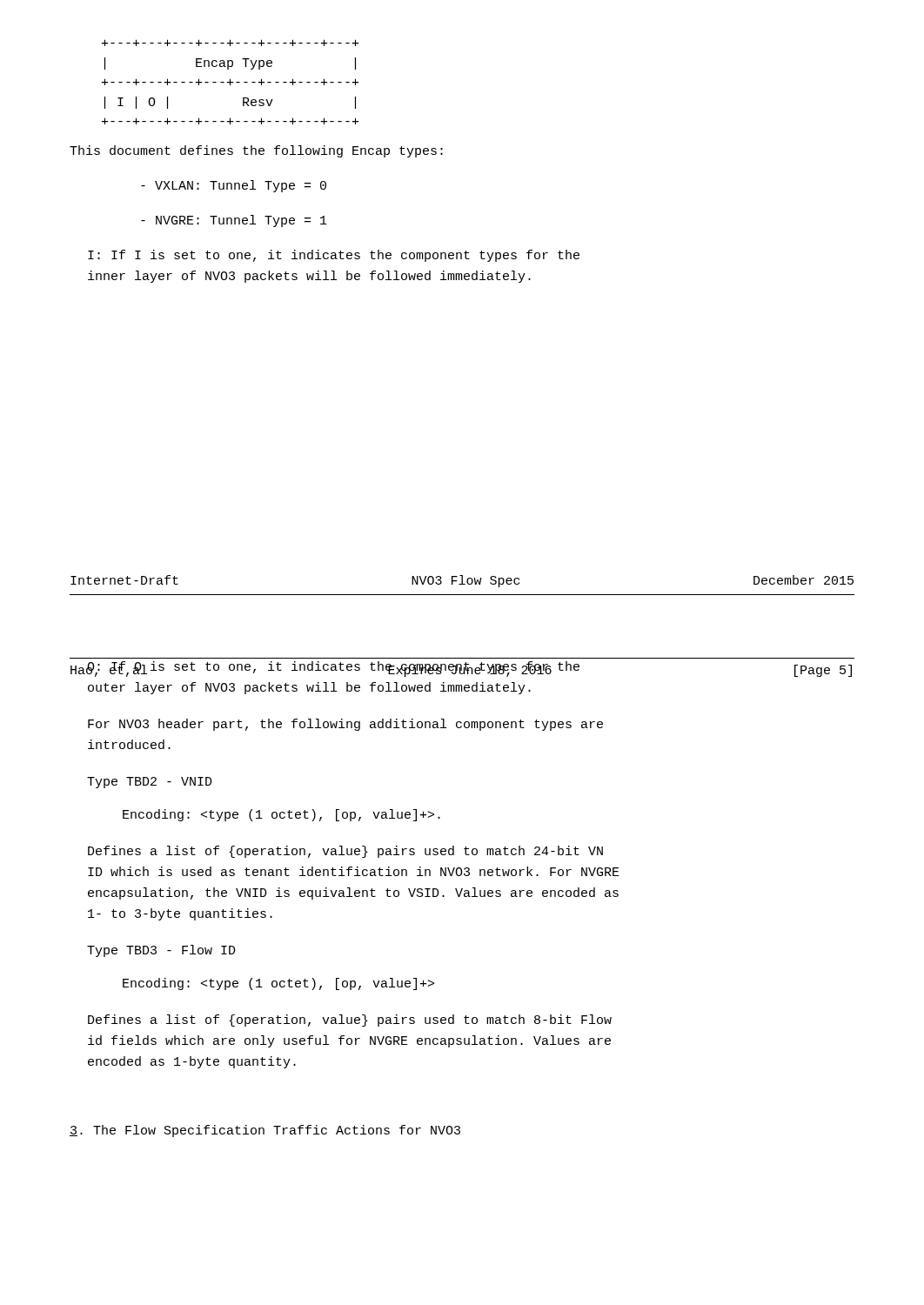The width and height of the screenshot is (924, 1305).
Task: Click on the list item containing "VXLAN: Tunnel Type = 0"
Action: (x=233, y=186)
